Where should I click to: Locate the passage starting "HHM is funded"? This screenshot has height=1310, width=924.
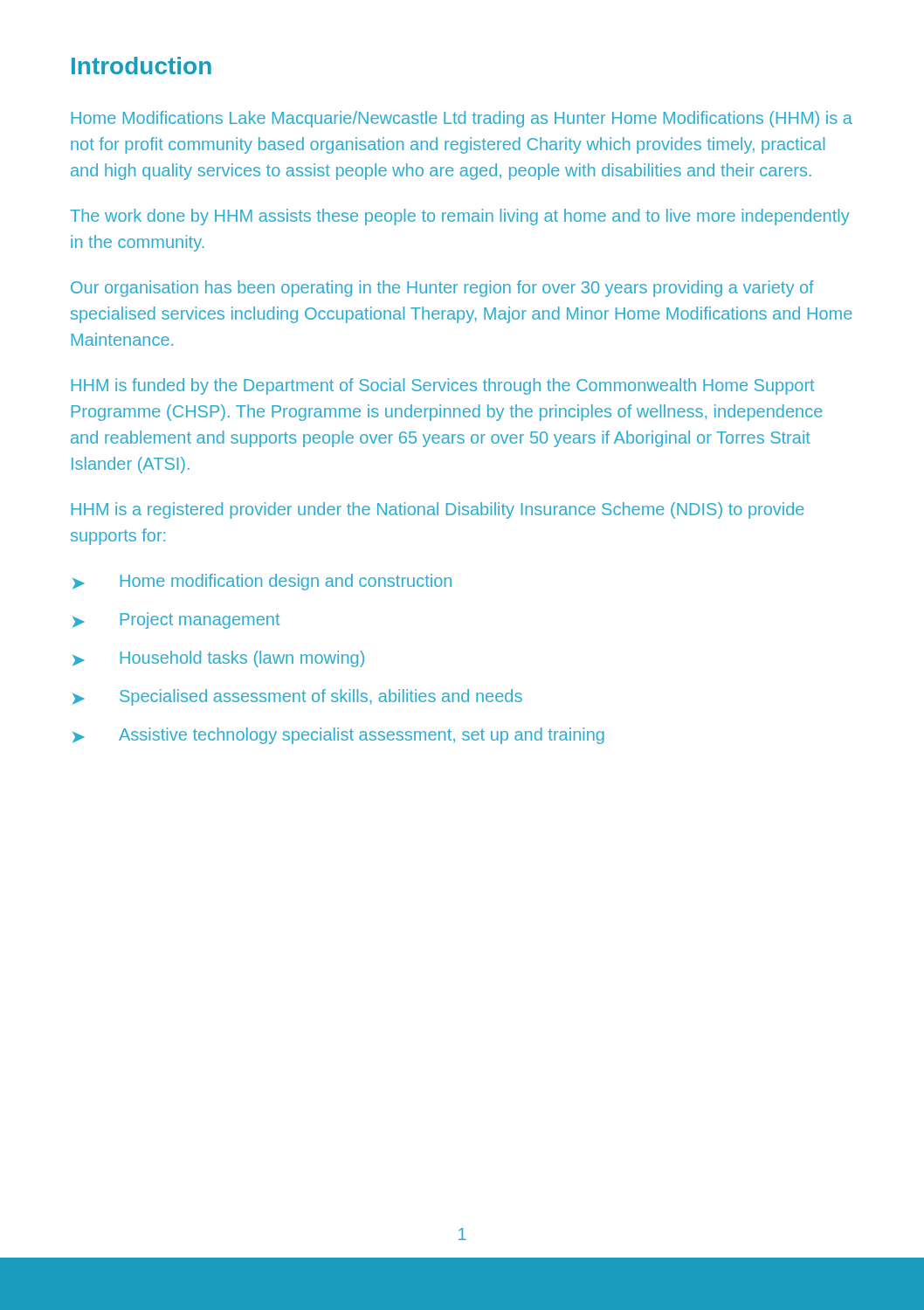(446, 424)
